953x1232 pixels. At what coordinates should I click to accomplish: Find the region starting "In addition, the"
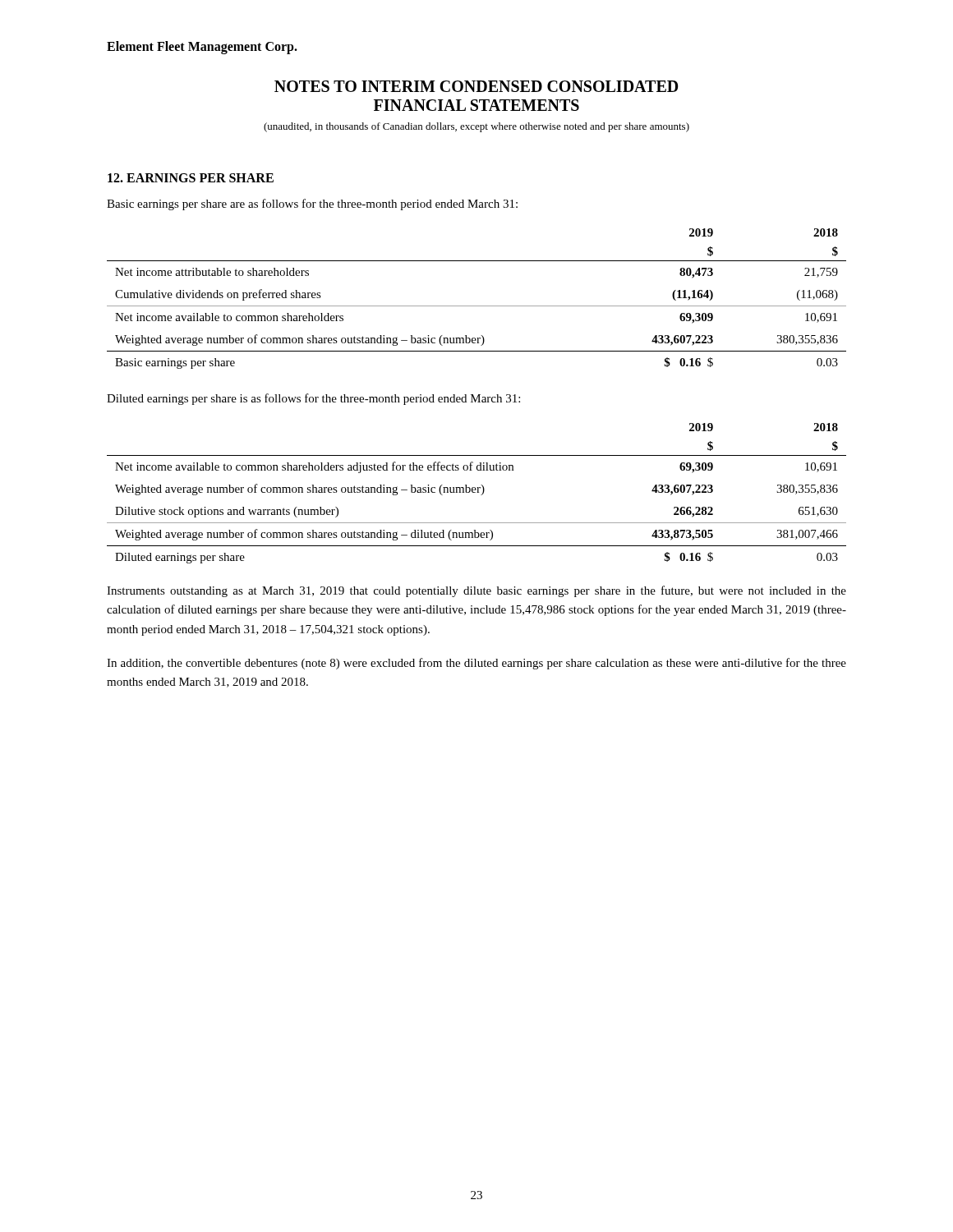pyautogui.click(x=476, y=672)
